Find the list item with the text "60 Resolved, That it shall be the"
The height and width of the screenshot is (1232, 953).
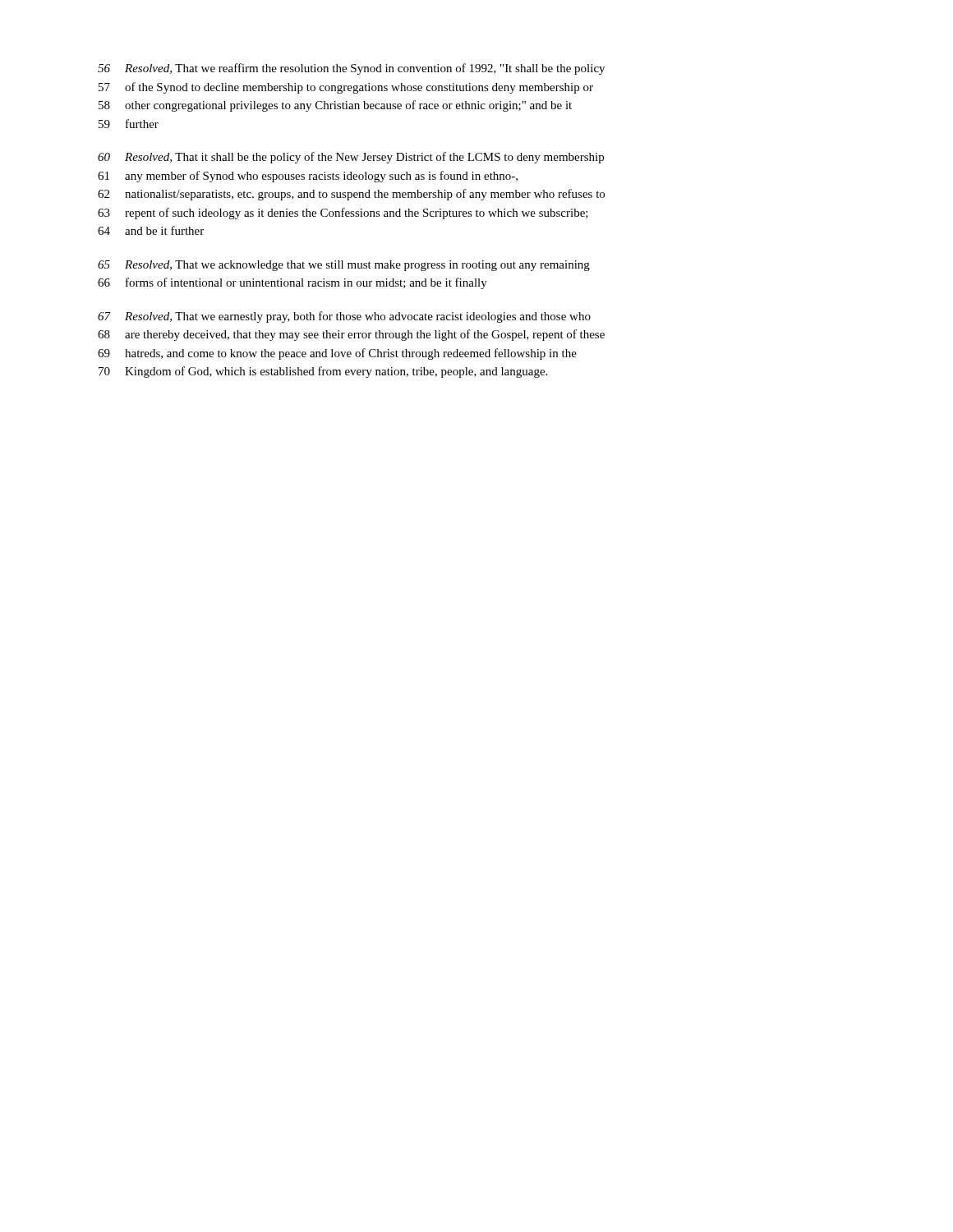click(x=476, y=194)
